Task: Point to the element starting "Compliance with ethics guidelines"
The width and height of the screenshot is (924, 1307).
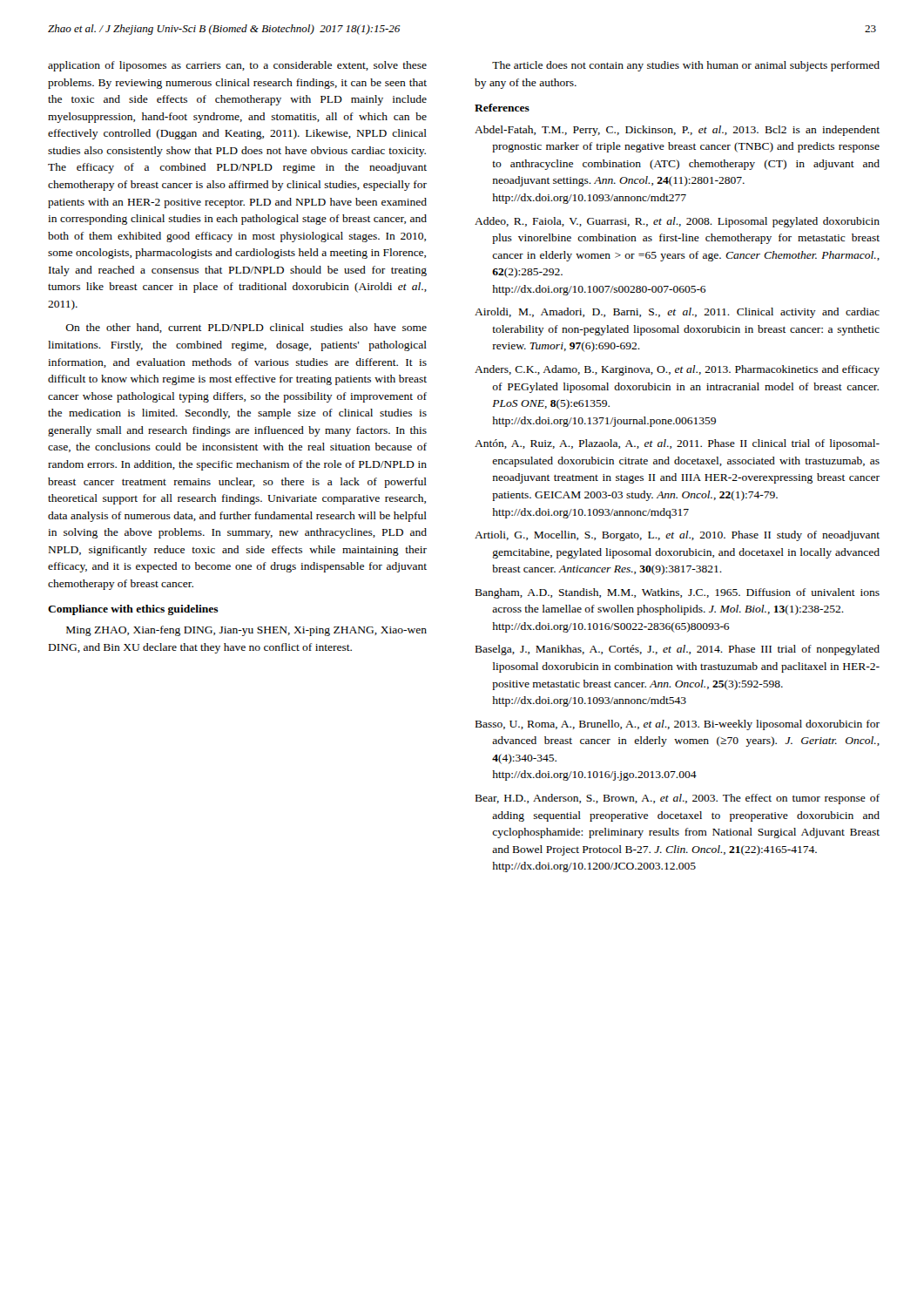Action: pyautogui.click(x=133, y=610)
